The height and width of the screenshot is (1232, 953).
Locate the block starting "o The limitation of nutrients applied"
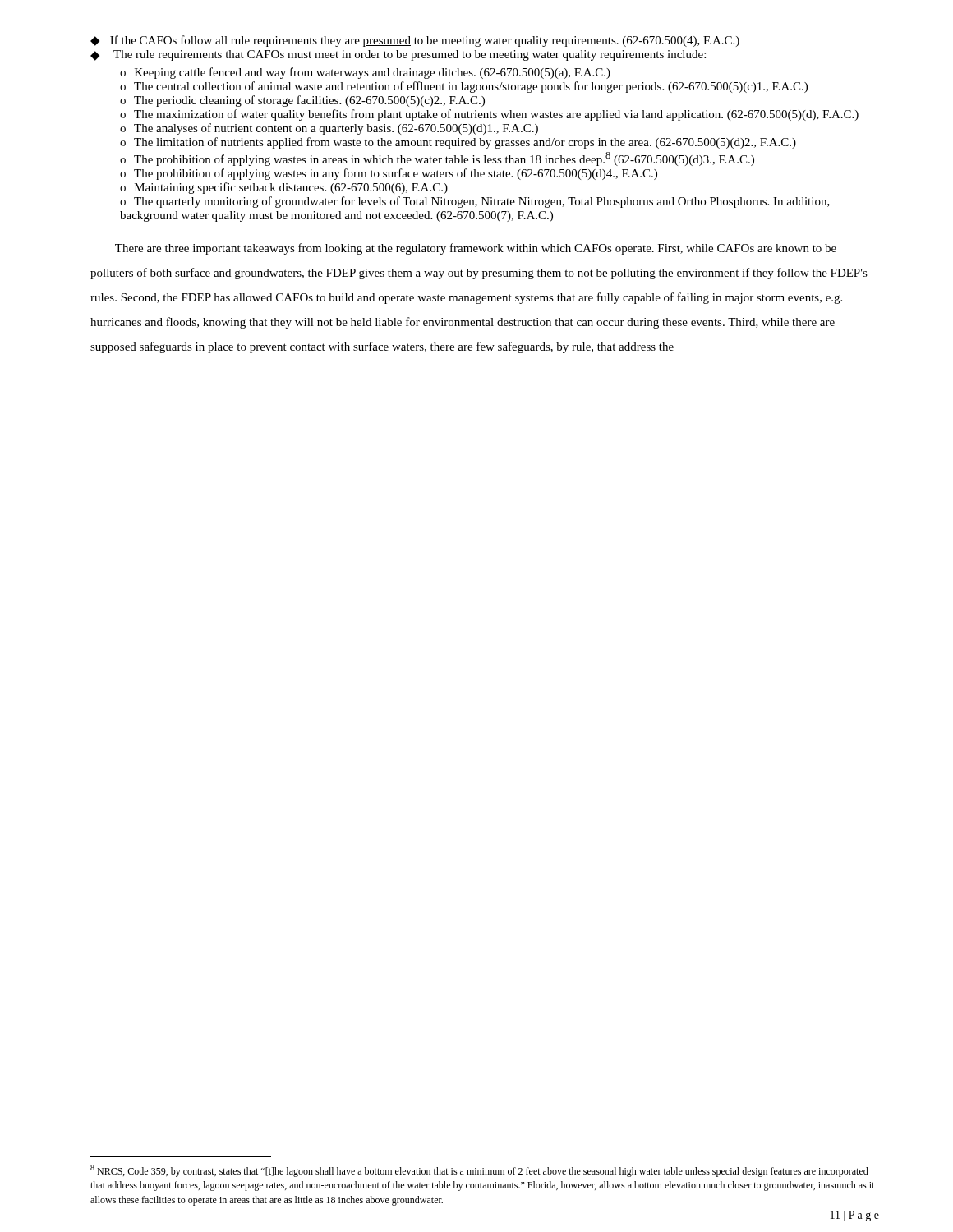click(x=500, y=142)
